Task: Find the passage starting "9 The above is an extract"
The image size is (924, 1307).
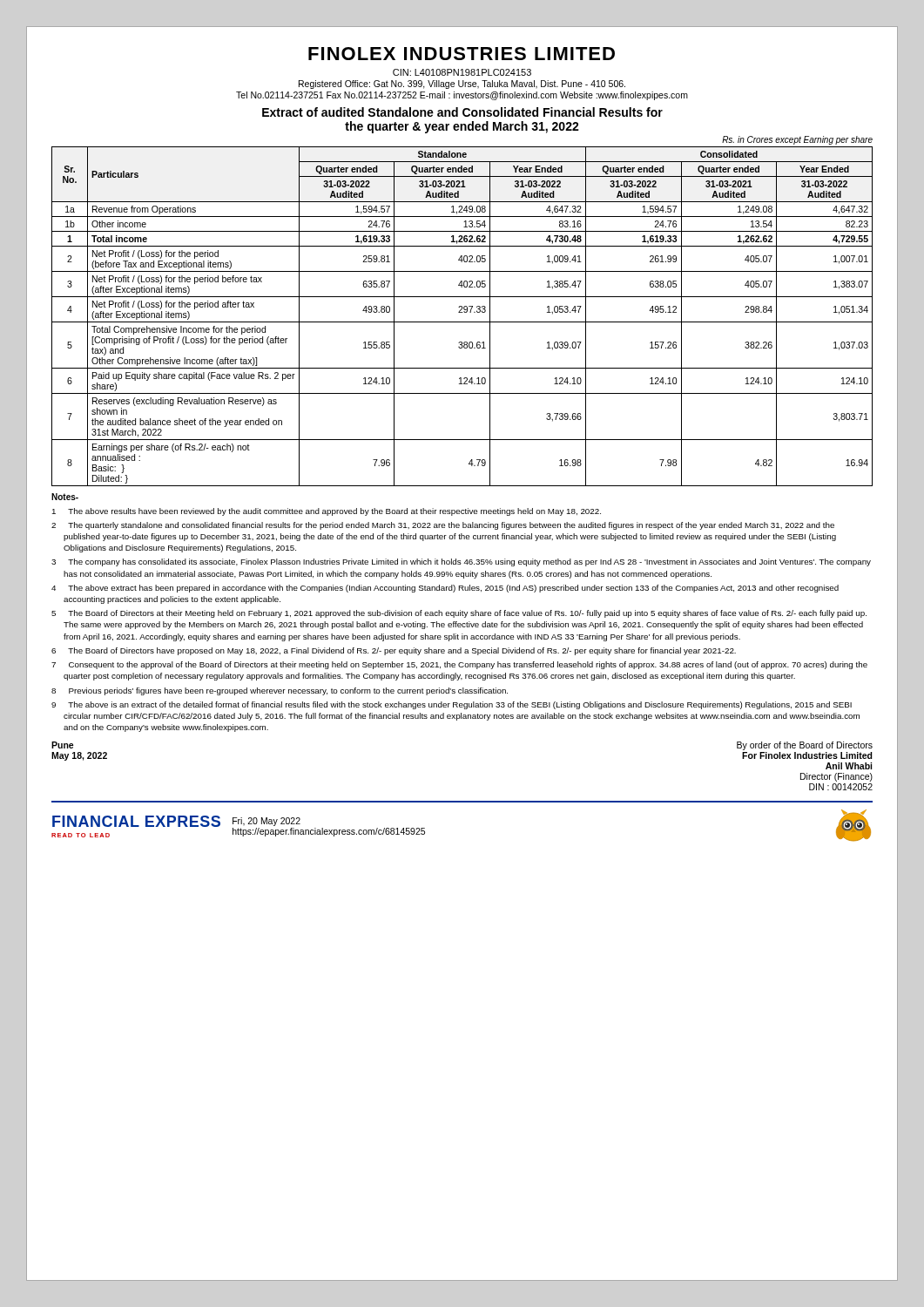Action: 462,716
